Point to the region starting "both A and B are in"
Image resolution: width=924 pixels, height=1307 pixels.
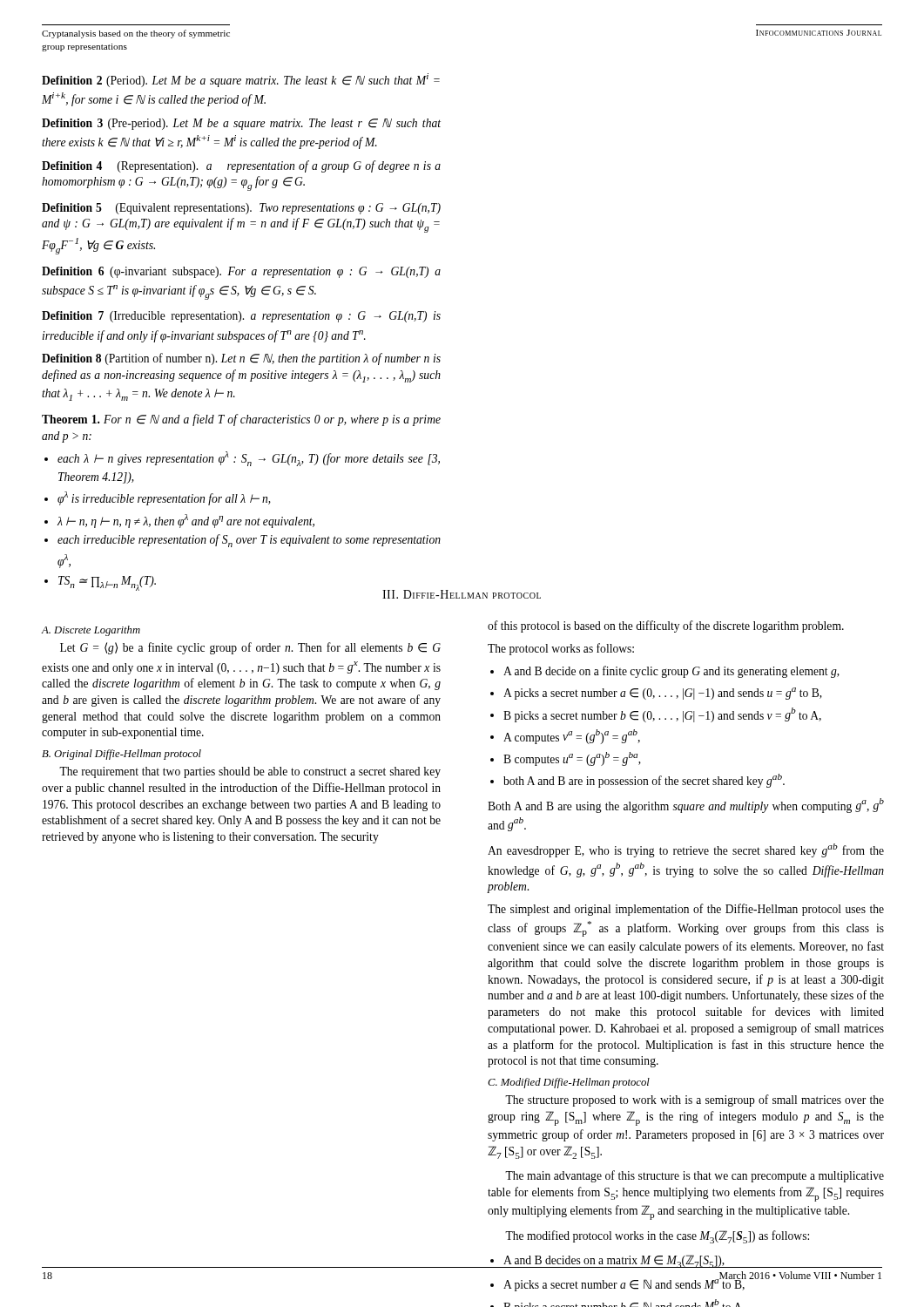coord(644,779)
